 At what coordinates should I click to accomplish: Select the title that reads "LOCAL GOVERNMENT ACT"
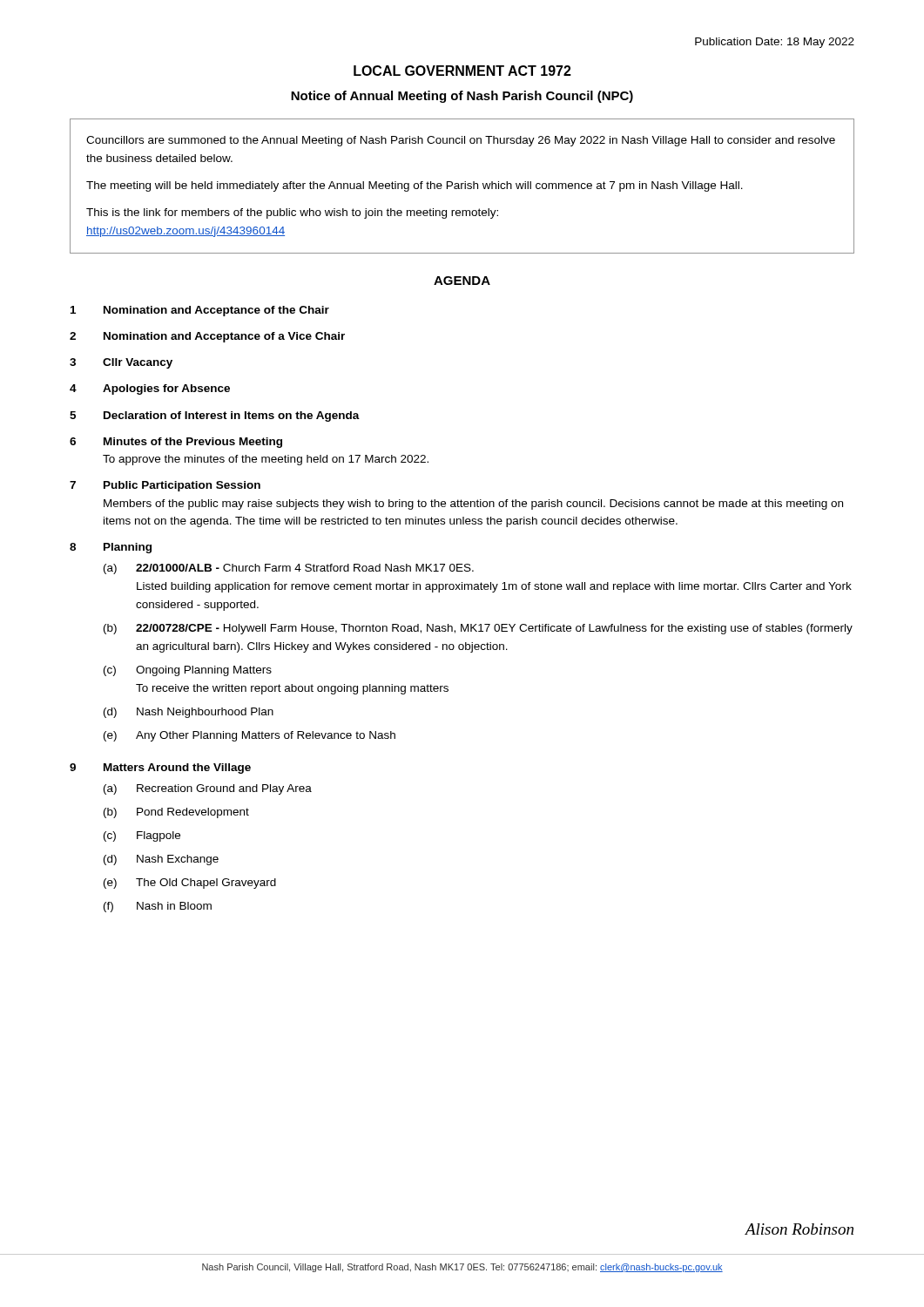tap(462, 71)
